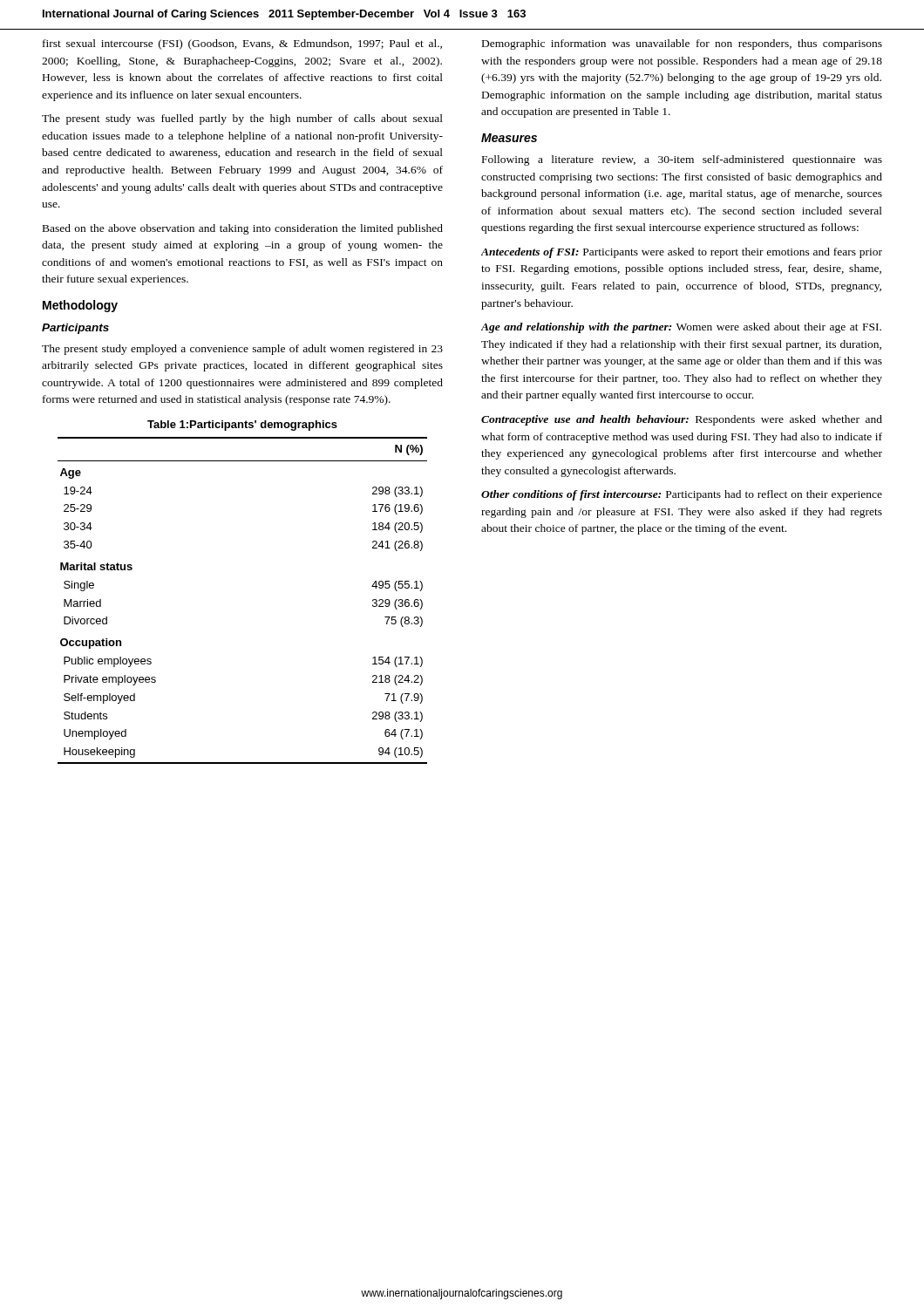Locate the text block that reads "Other conditions of first"

point(682,511)
